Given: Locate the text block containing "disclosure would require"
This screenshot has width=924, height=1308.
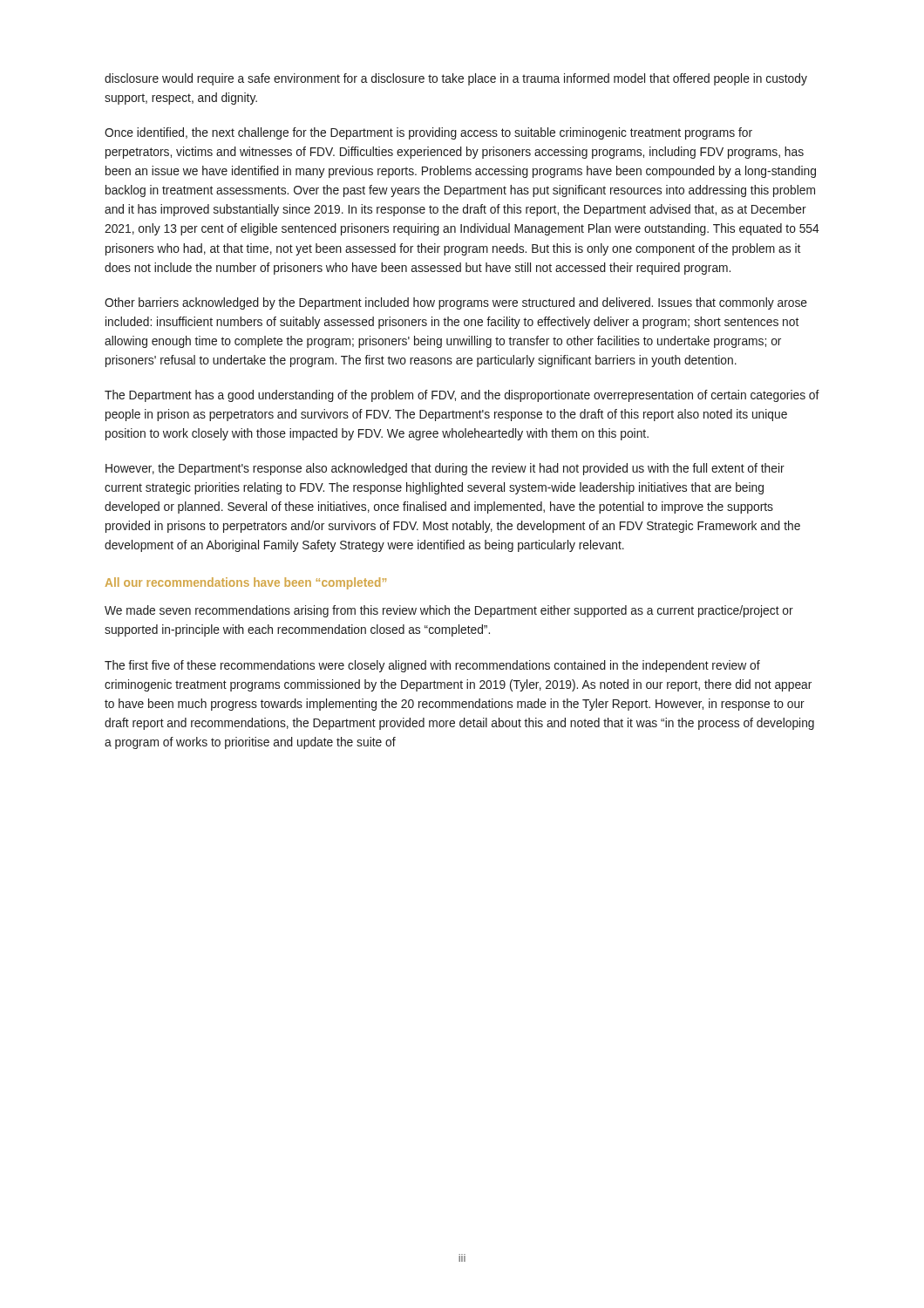Looking at the screenshot, I should pyautogui.click(x=456, y=88).
